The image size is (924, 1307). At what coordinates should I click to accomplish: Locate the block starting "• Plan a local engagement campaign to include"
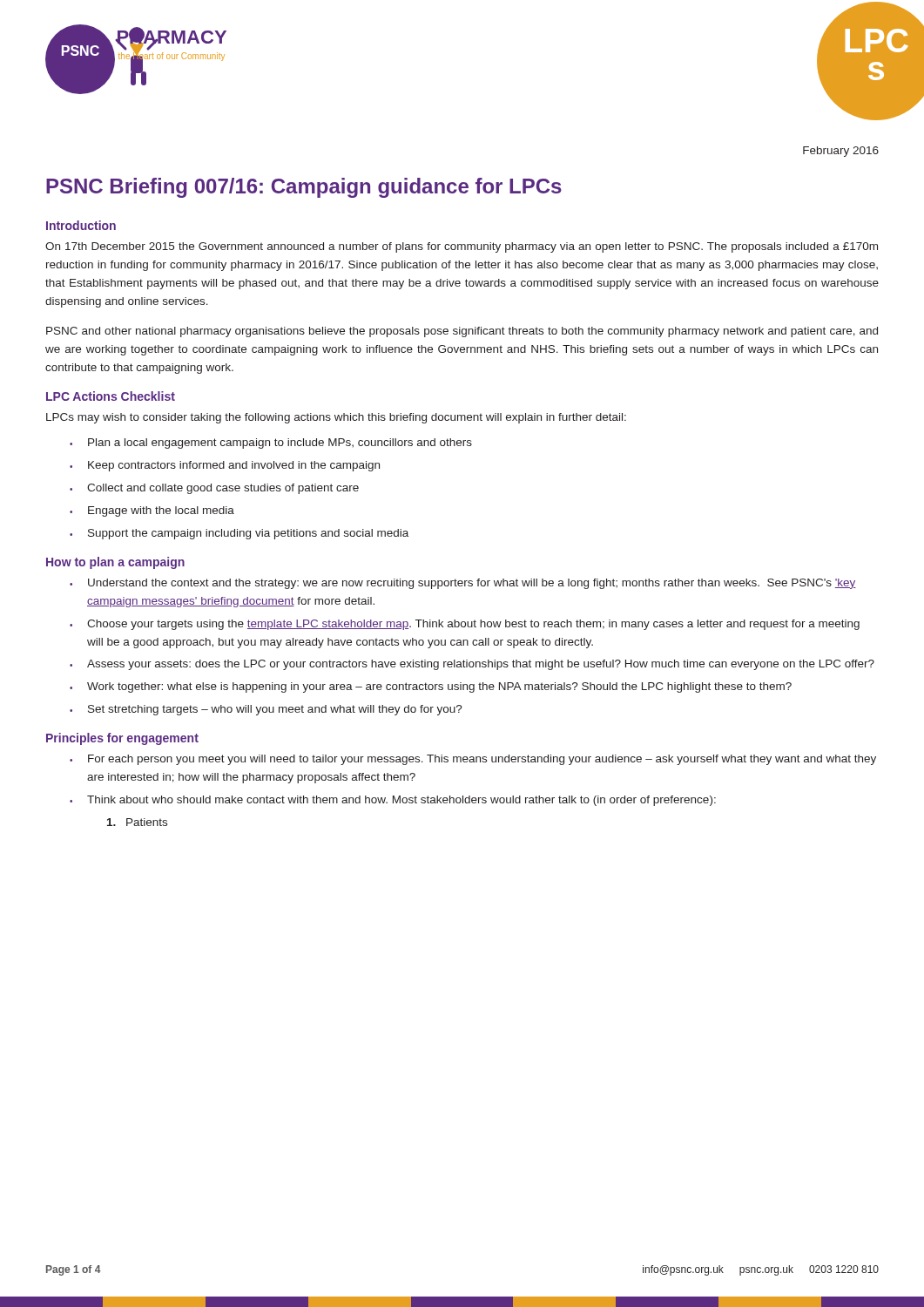pyautogui.click(x=474, y=443)
